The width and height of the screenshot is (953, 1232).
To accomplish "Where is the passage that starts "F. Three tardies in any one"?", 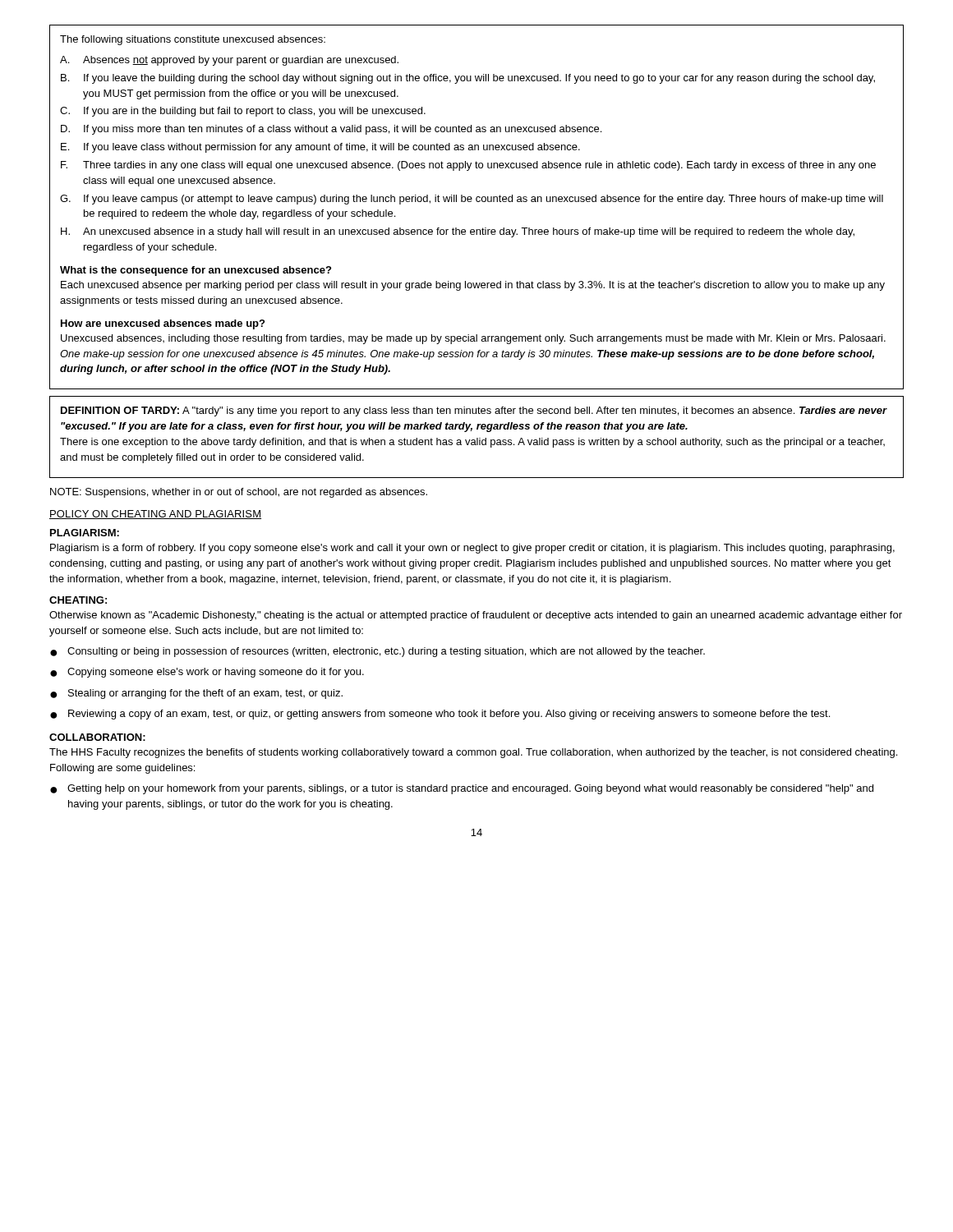I will (x=476, y=173).
